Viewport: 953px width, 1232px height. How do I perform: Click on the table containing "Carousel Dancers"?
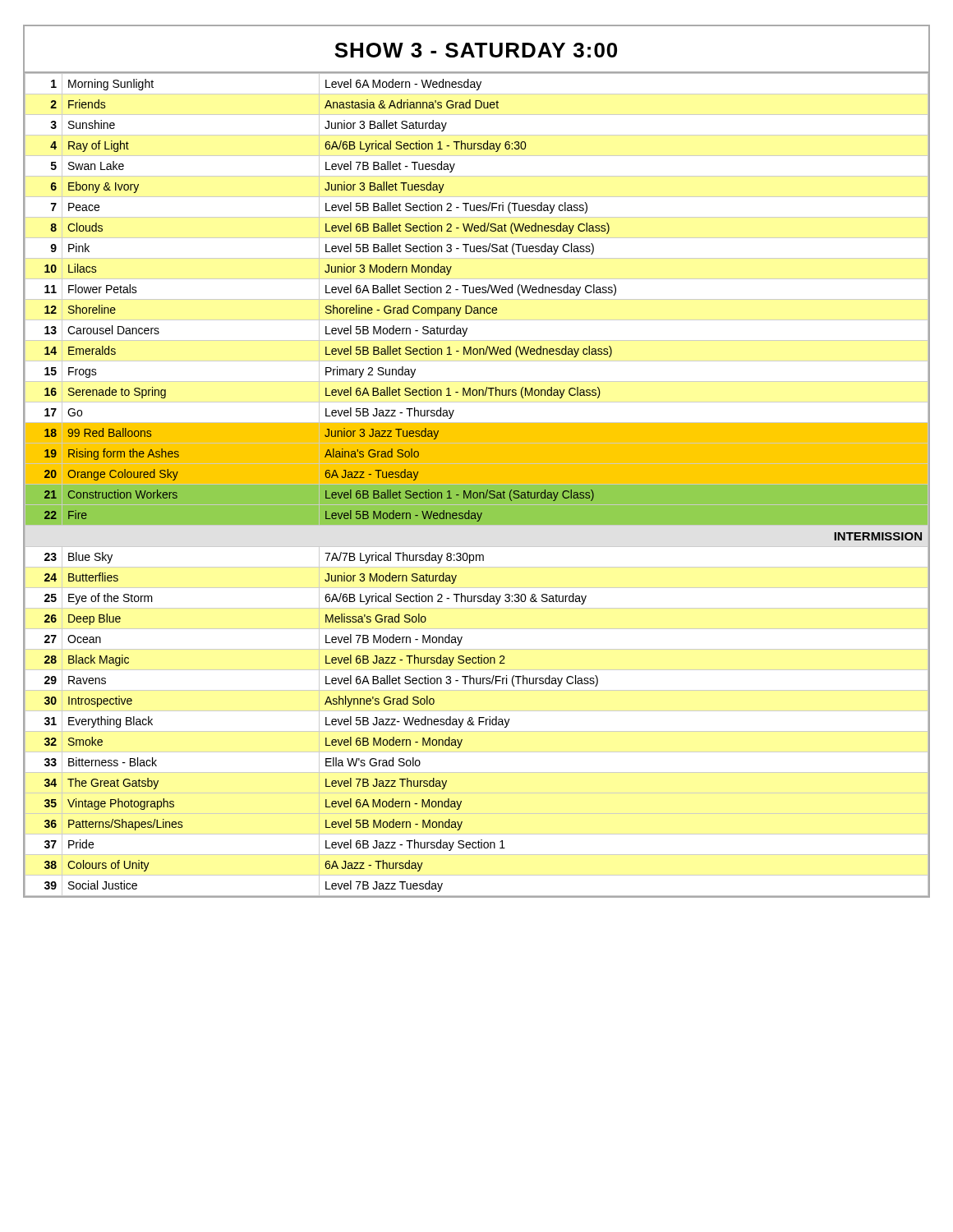click(x=476, y=485)
